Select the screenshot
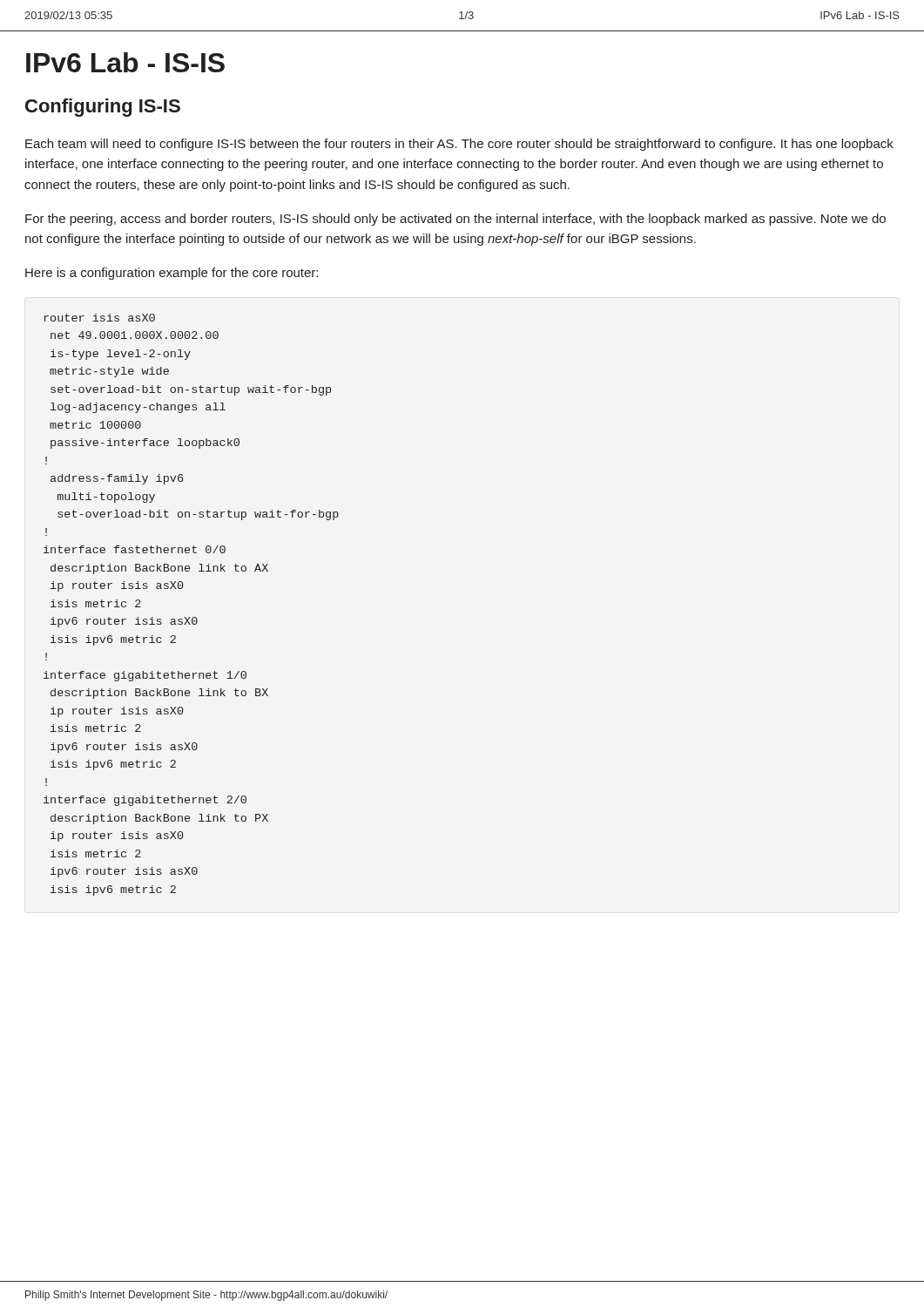Image resolution: width=924 pixels, height=1307 pixels. pyautogui.click(x=462, y=605)
